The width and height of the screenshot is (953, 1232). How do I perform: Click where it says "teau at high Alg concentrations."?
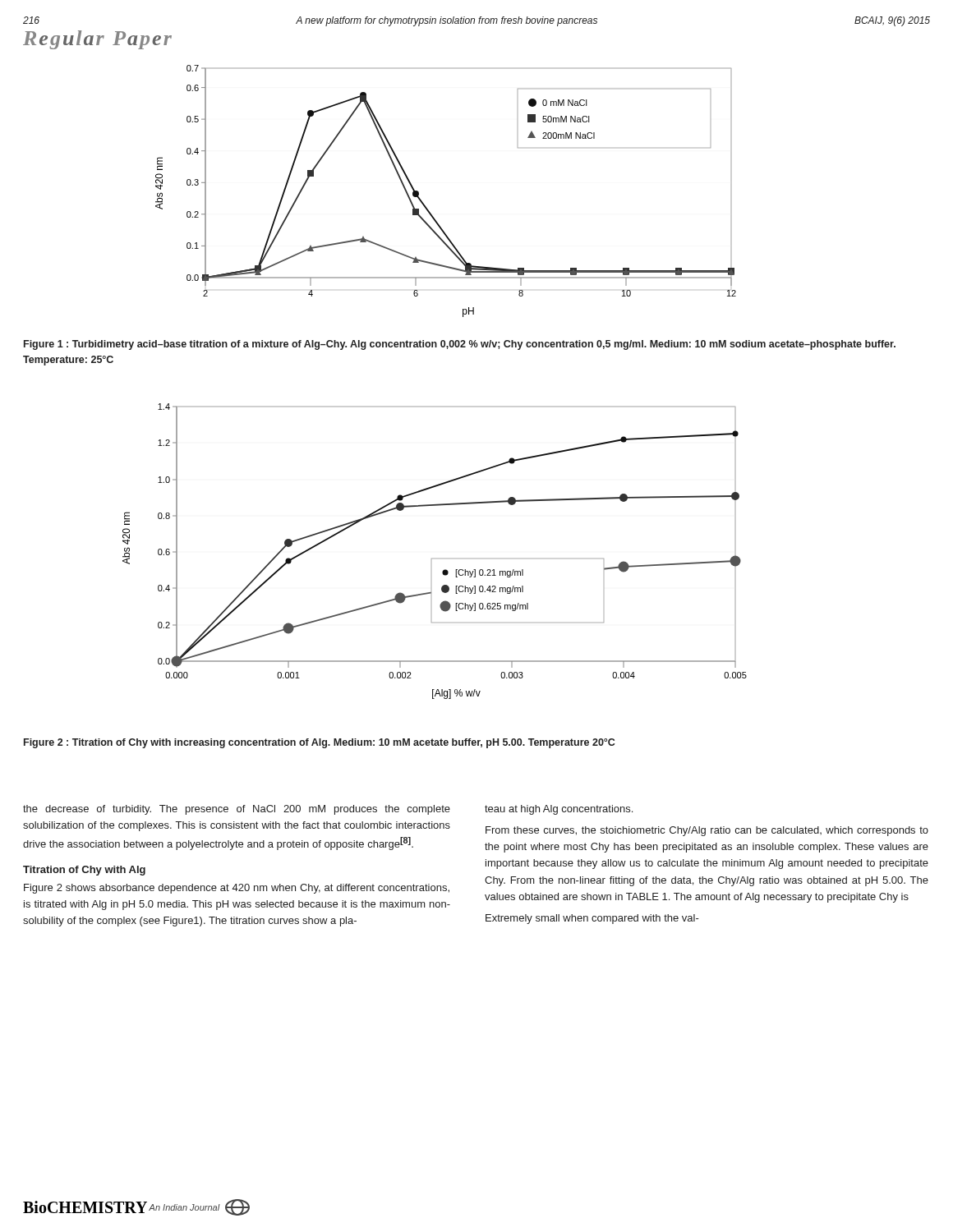pyautogui.click(x=559, y=809)
